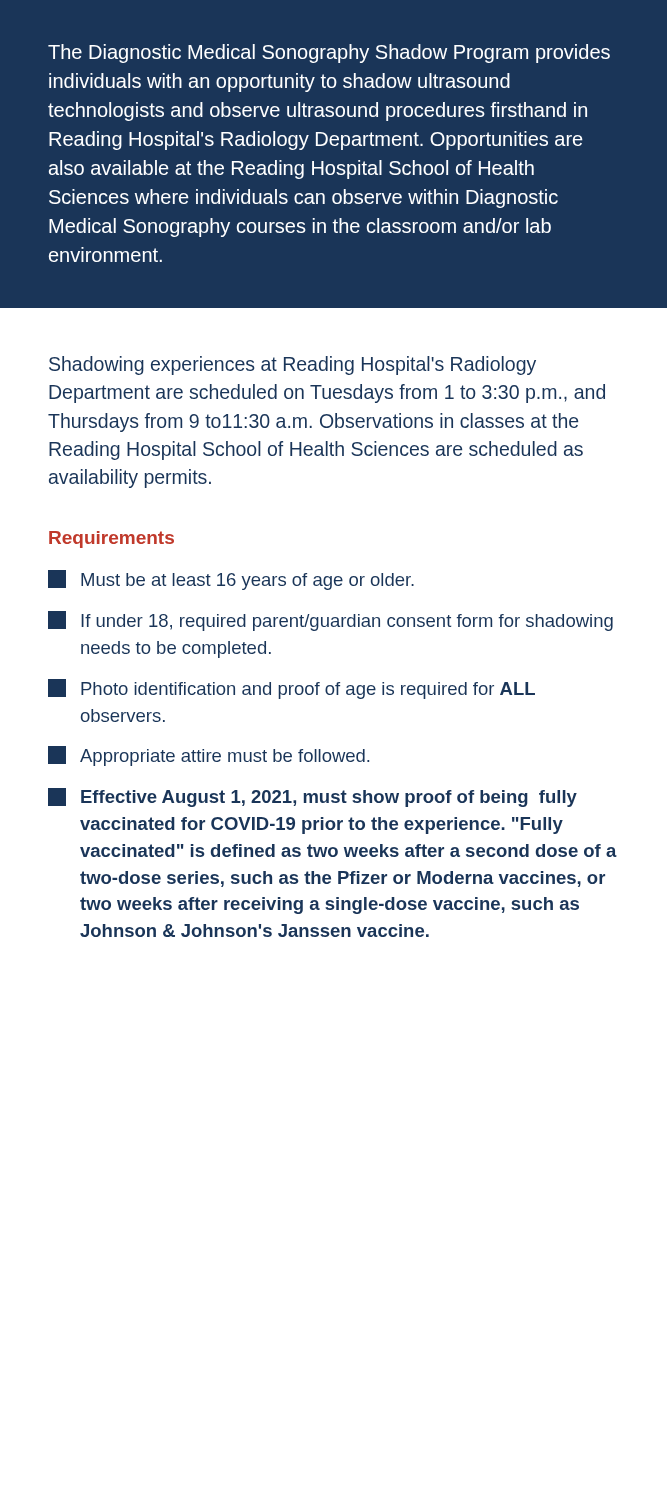Click the passage that begins "Appropriate attire must"
Screen dimensions: 1500x667
pos(210,757)
